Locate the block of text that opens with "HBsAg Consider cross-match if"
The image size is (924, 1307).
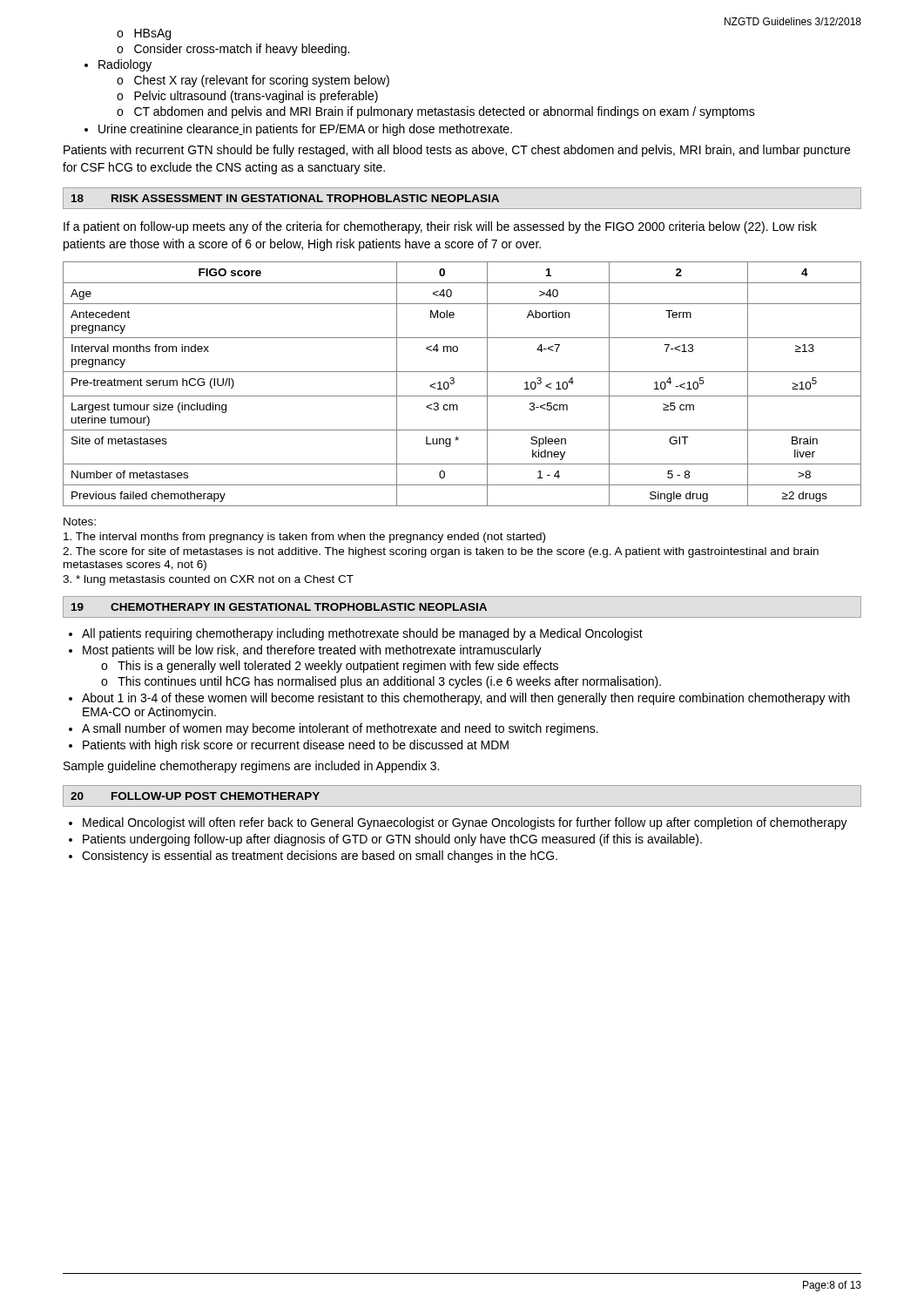144,34
